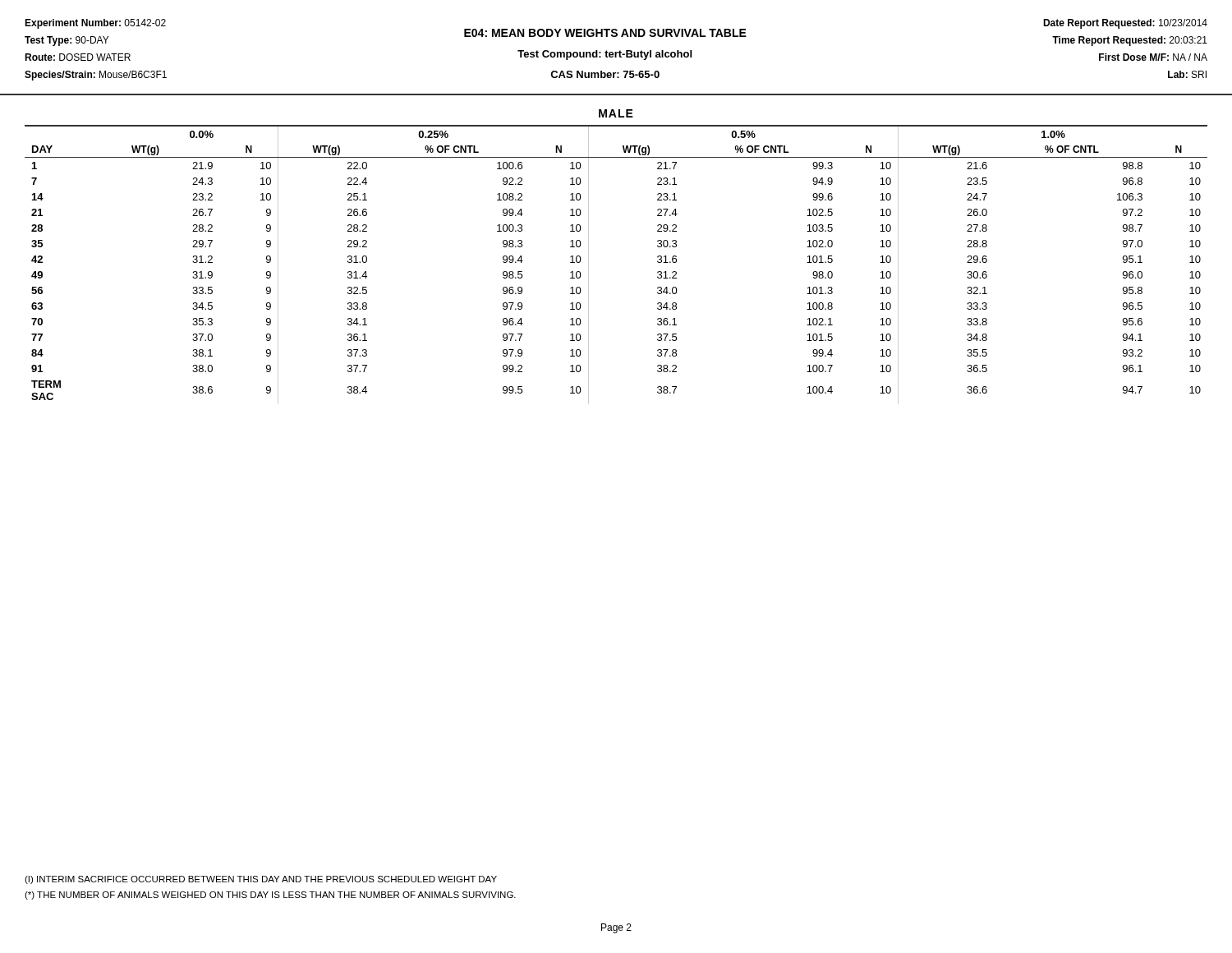The width and height of the screenshot is (1232, 953).
Task: Find the element starting "E04: MEAN BODY WEIGHTS"
Action: 605,54
